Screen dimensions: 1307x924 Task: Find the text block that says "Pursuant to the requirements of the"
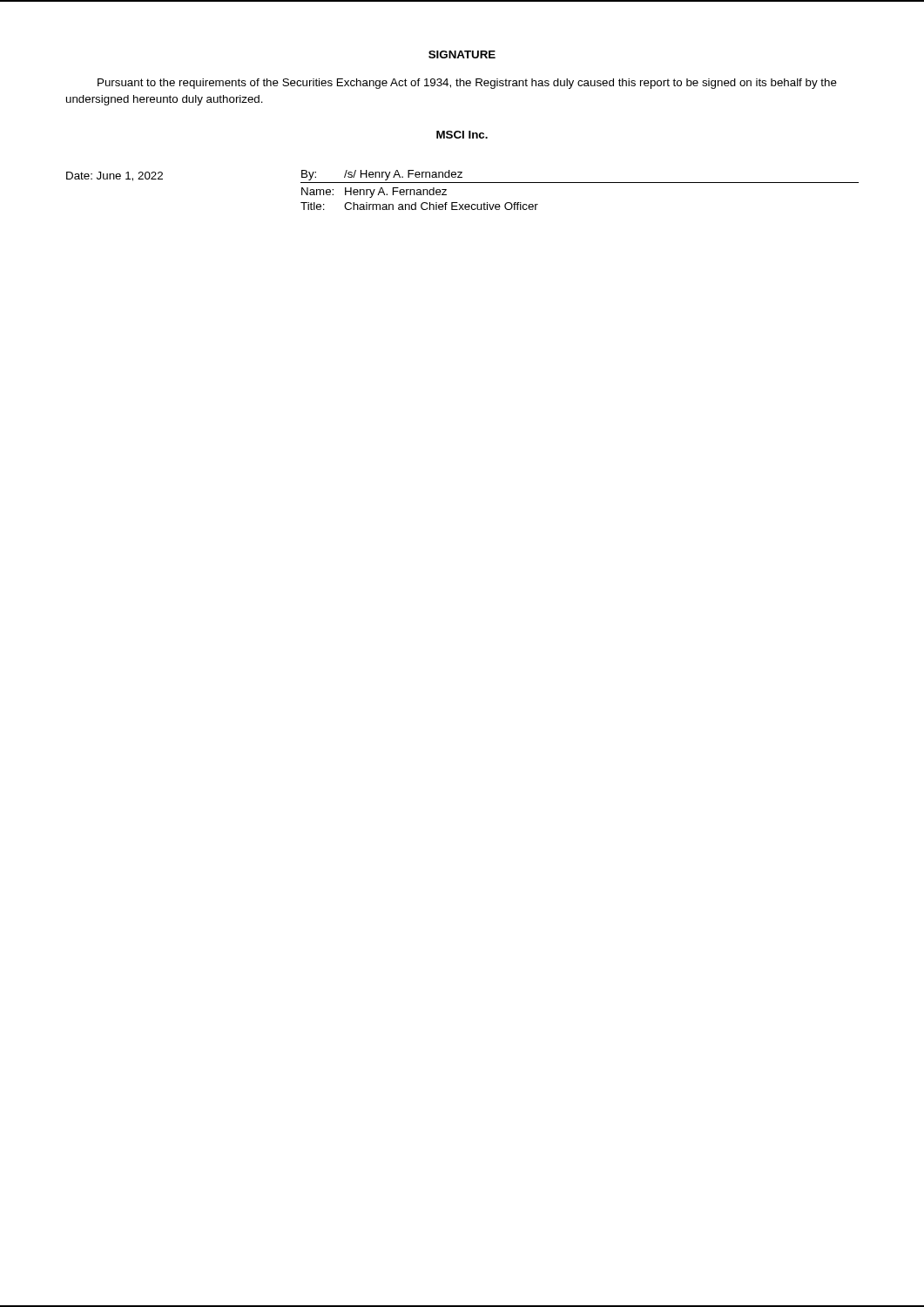pyautogui.click(x=451, y=90)
